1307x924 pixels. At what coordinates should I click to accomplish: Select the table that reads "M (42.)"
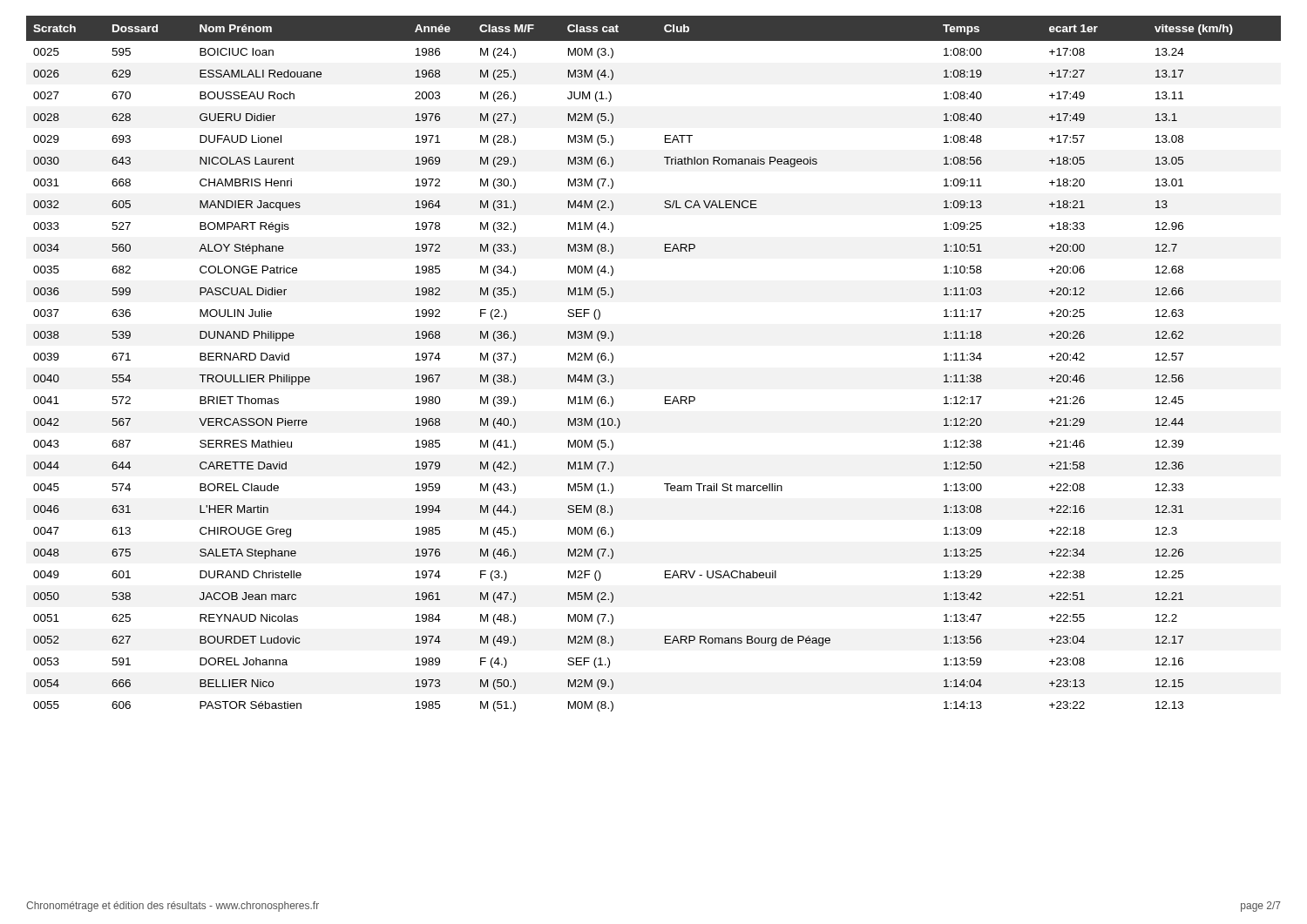pos(654,366)
